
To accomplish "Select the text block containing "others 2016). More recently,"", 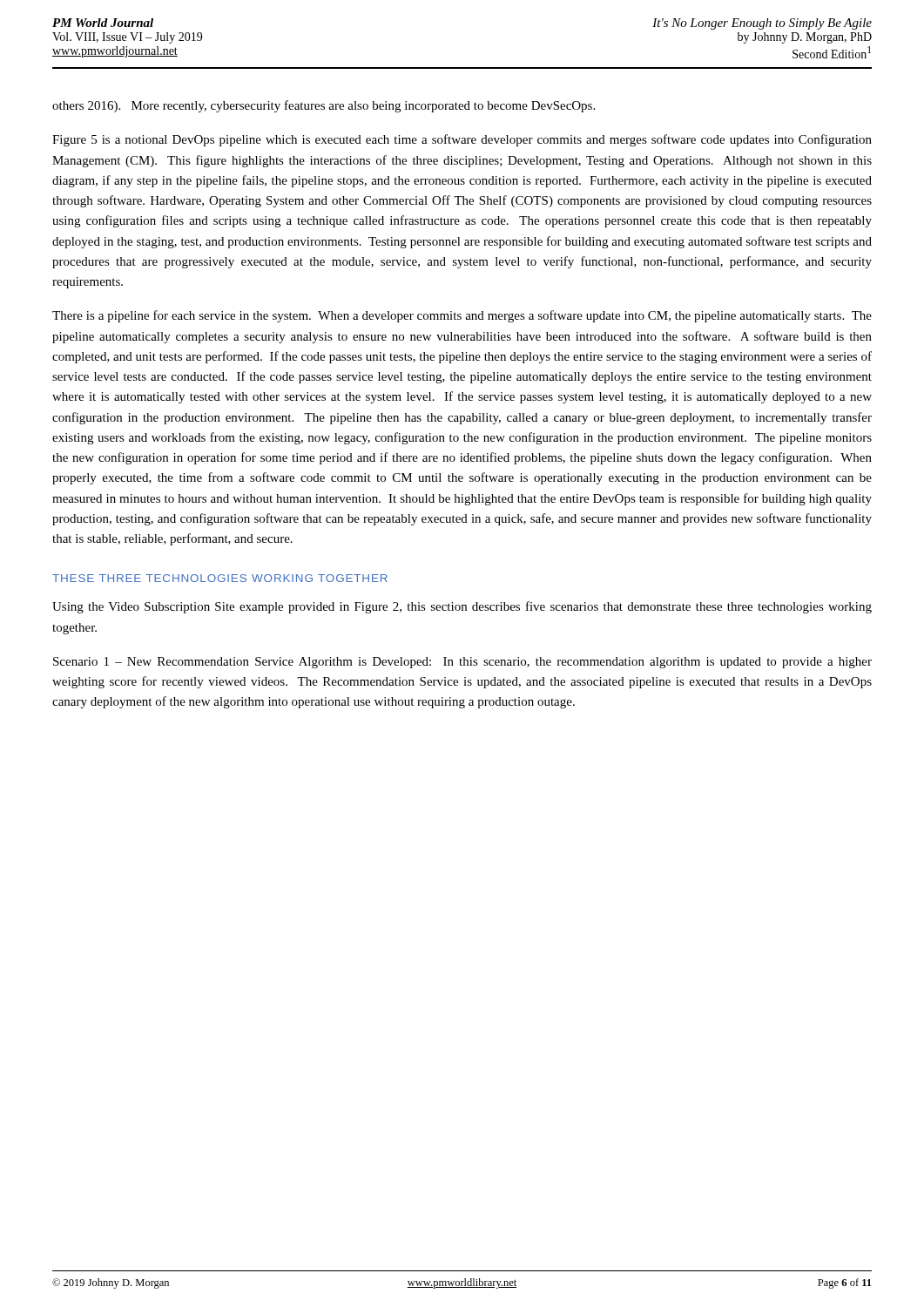I will tap(324, 105).
